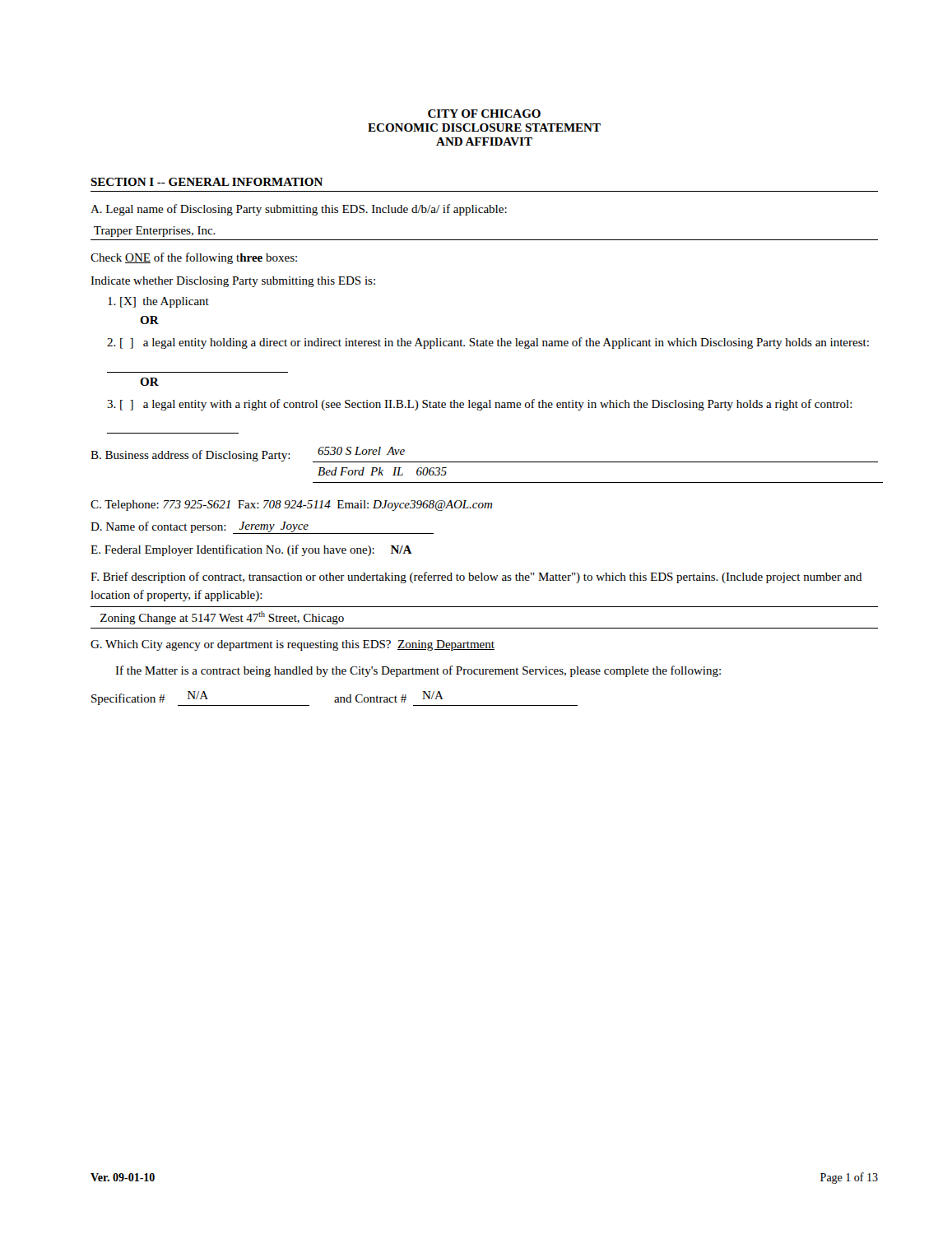Screen dimensions: 1234x952
Task: Click where it says "[X] the Applicant OR"
Action: pyautogui.click(x=158, y=302)
